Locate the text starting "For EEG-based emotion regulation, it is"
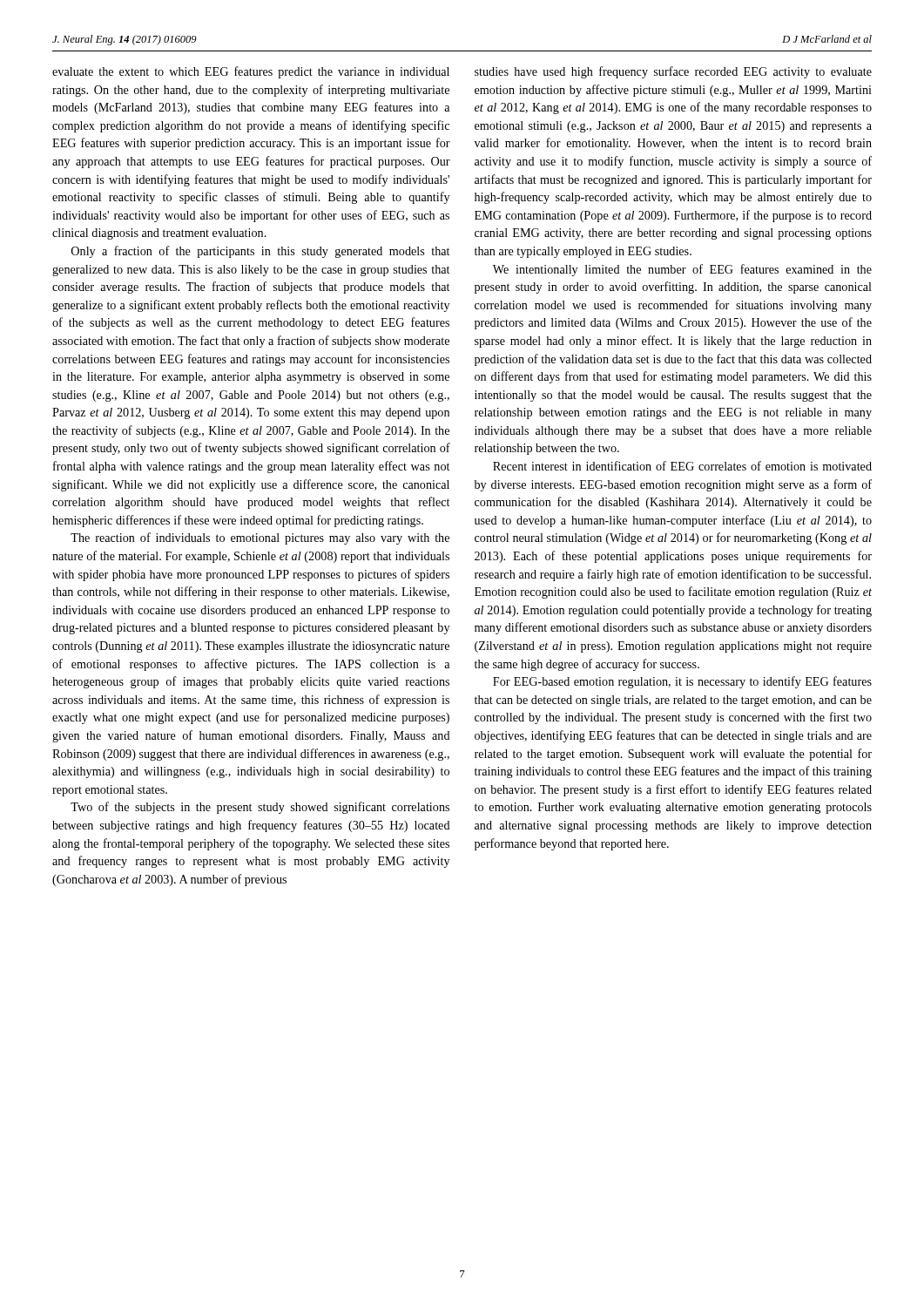The height and width of the screenshot is (1307, 924). [x=673, y=763]
